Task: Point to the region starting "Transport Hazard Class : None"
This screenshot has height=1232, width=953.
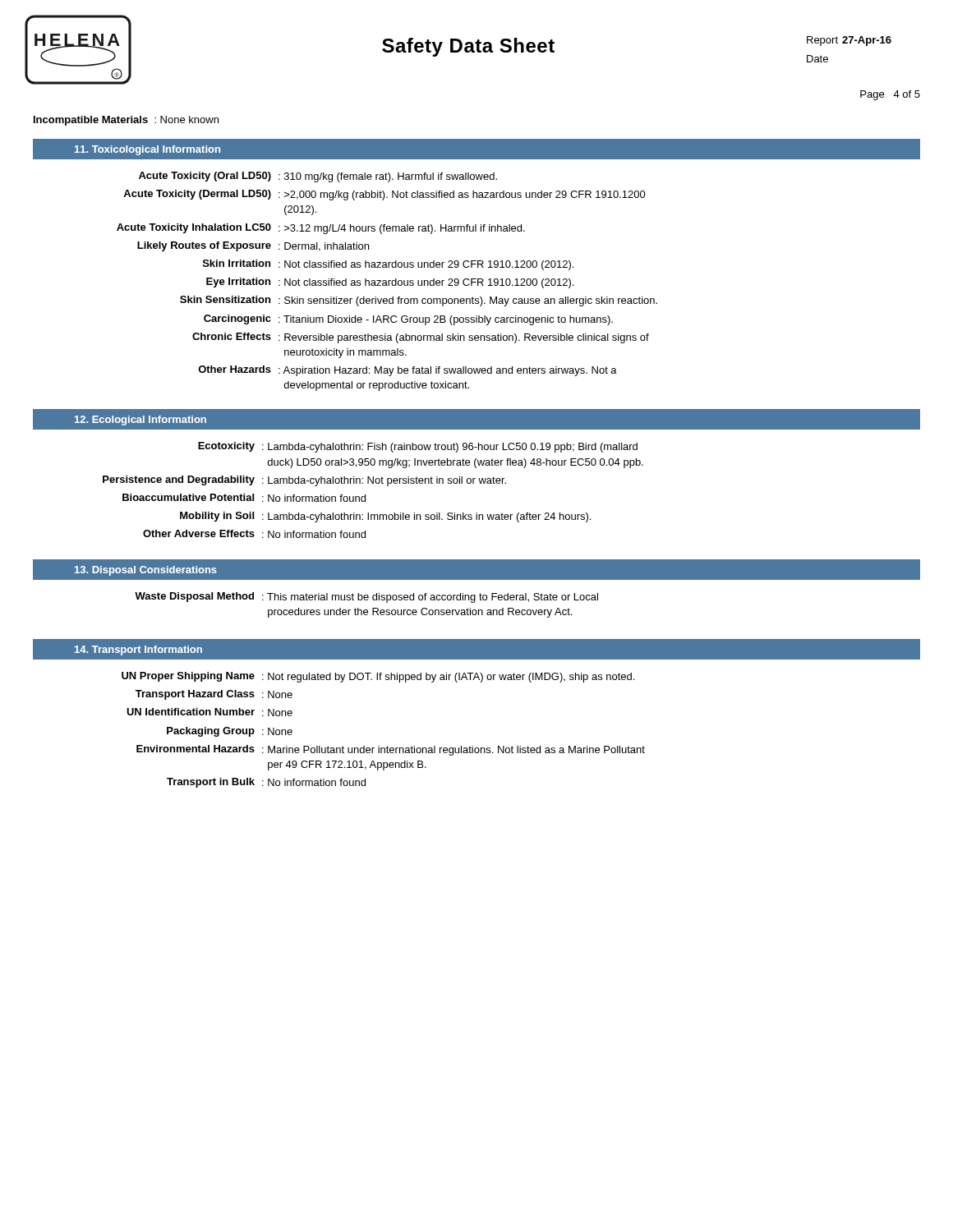Action: pos(214,695)
